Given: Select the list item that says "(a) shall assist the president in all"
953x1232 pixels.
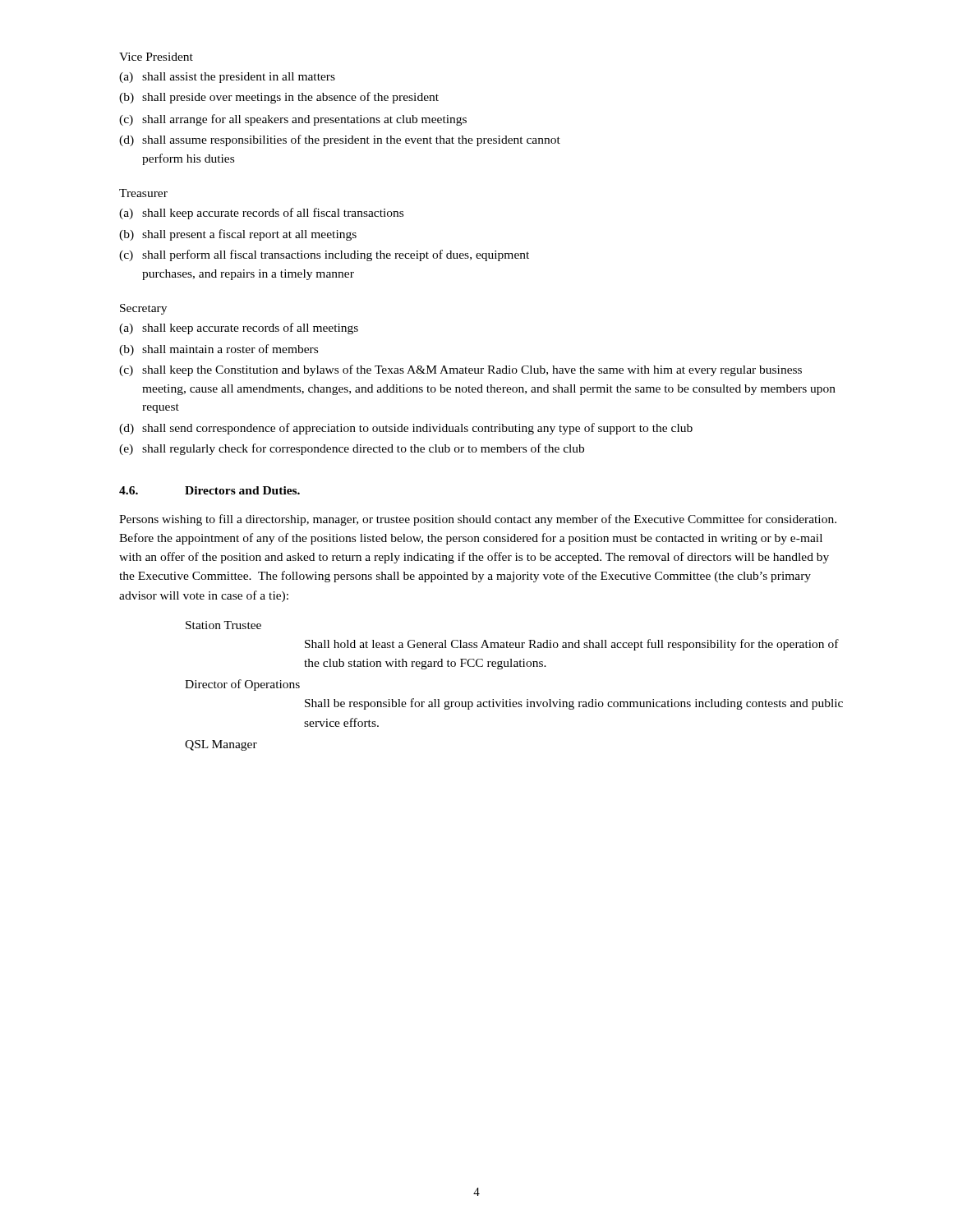Looking at the screenshot, I should pos(227,78).
